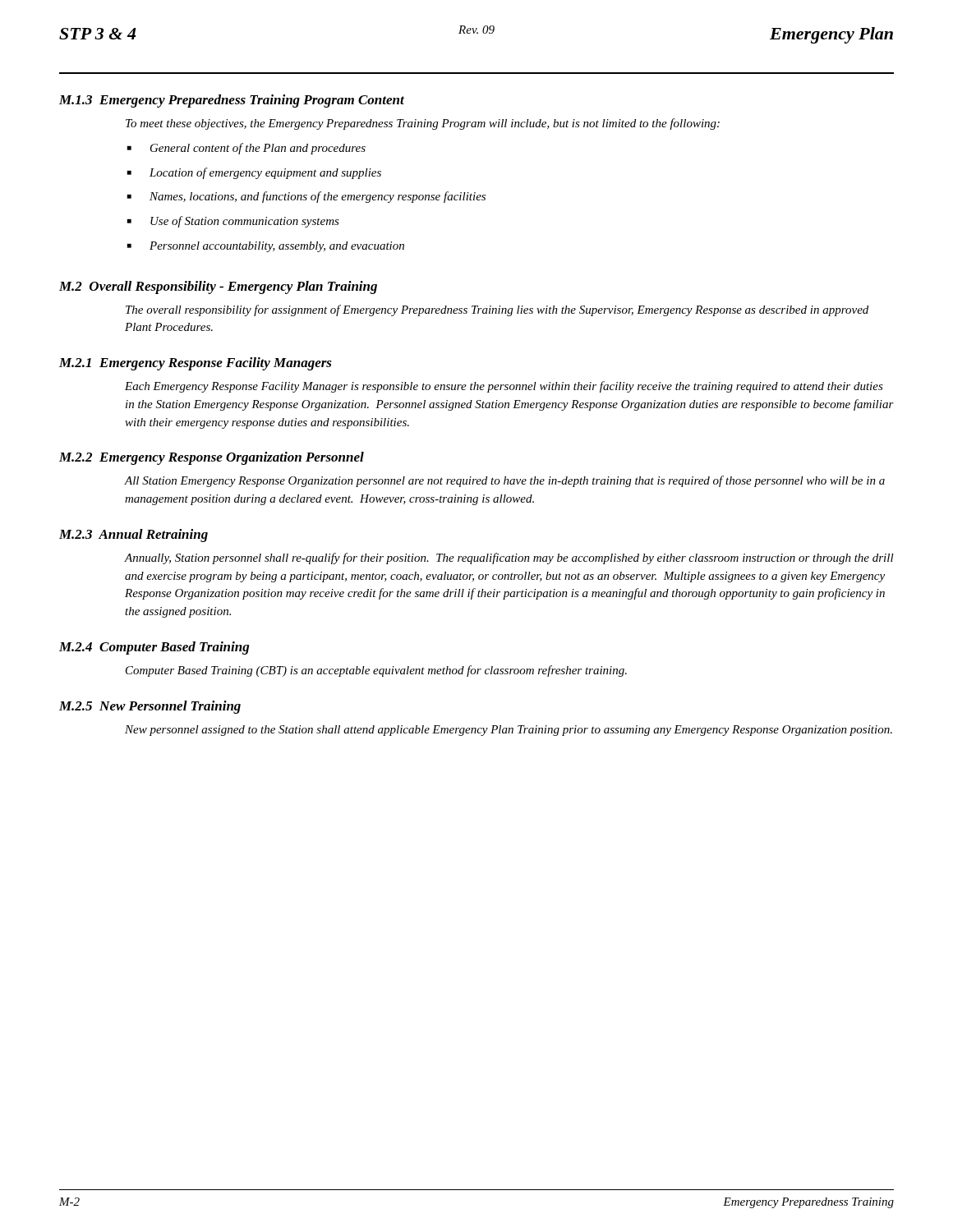Locate the section header that says "M.1.3 Emergency Preparedness Training Program"

tap(232, 100)
